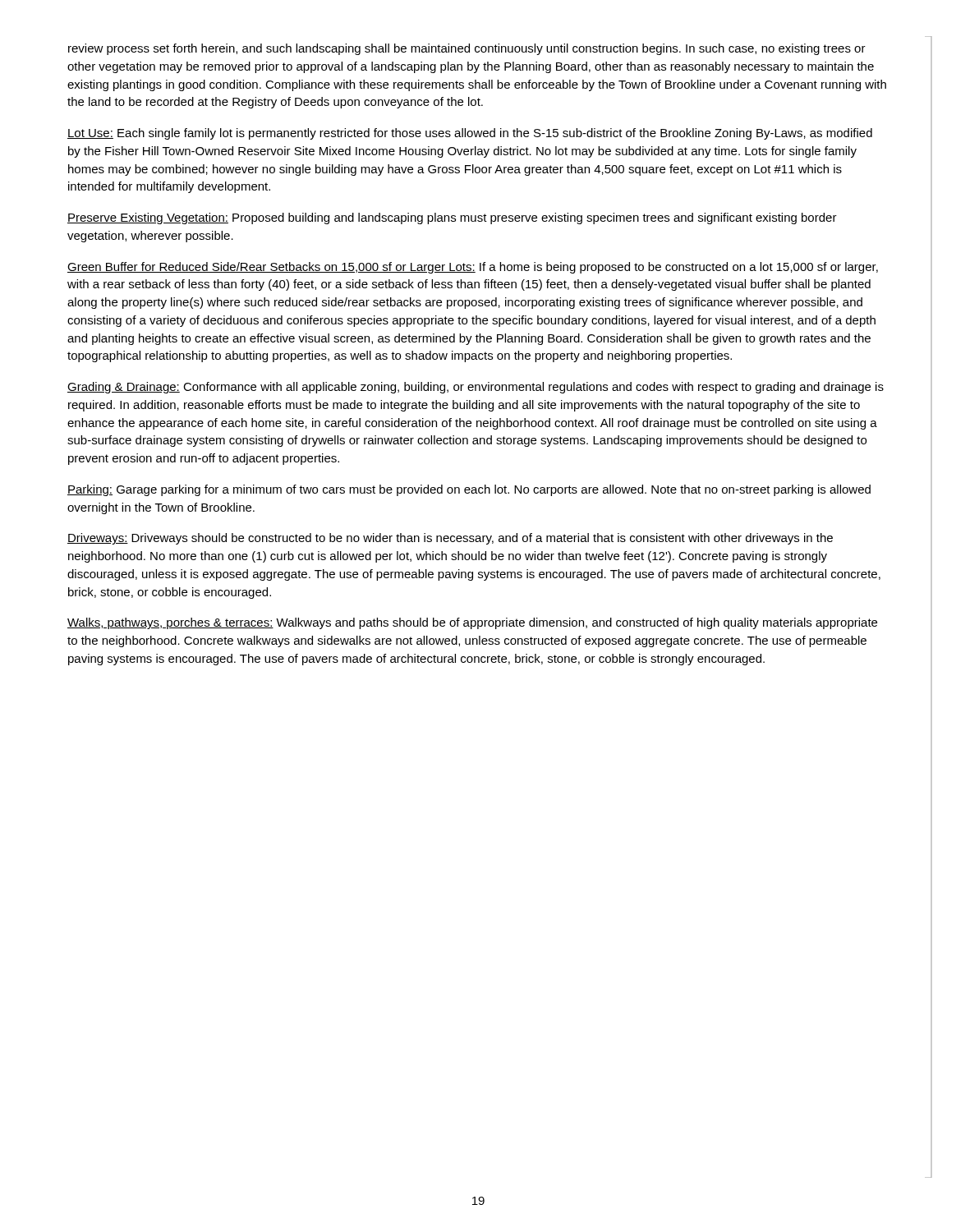The width and height of the screenshot is (956, 1232).
Task: Find the block on this page that starts "Green Buffer for Reduced"
Action: coord(478,311)
